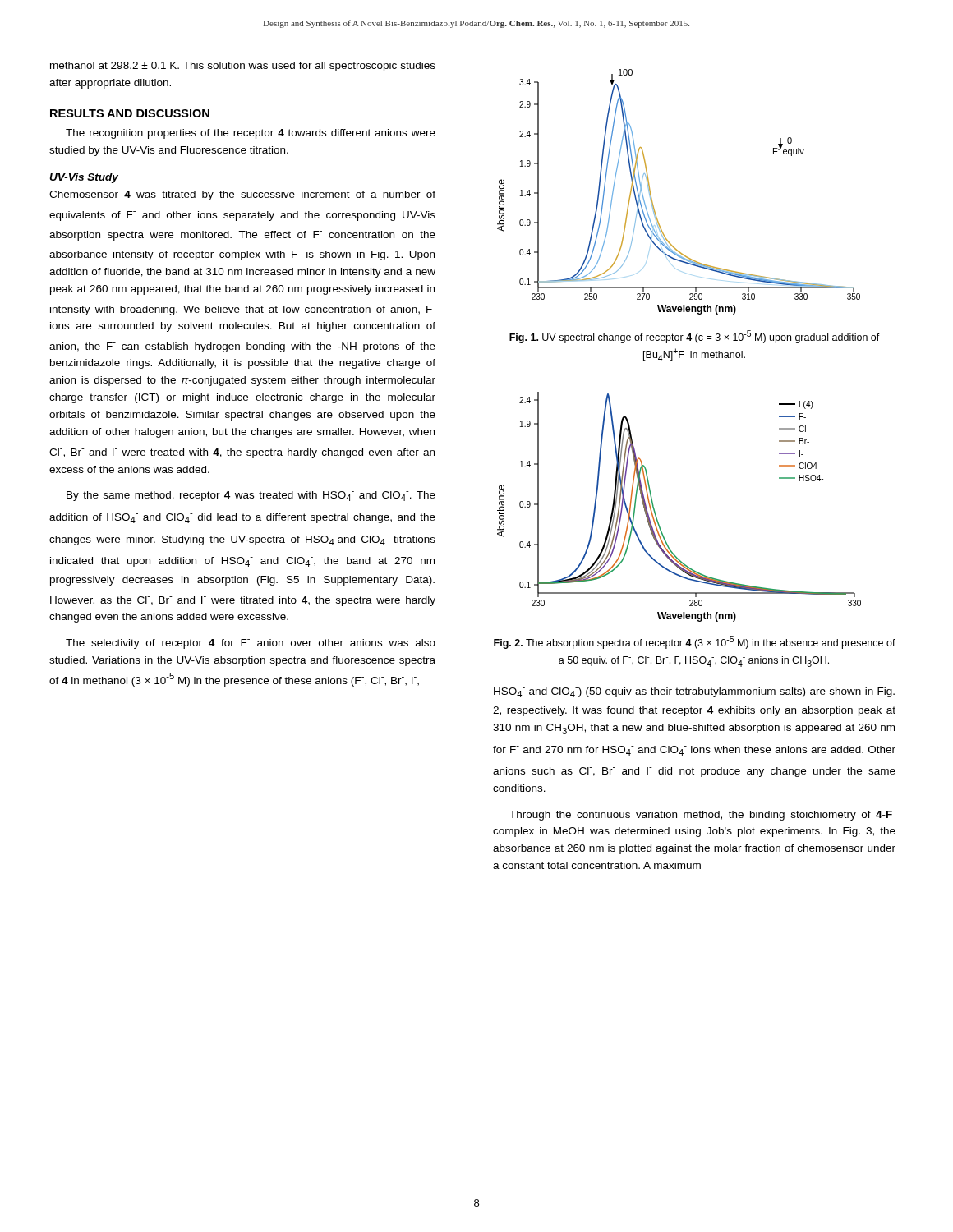
Task: Locate the region starting "methanol at 298.2 ± 0.1 K. This solution"
Action: point(242,75)
